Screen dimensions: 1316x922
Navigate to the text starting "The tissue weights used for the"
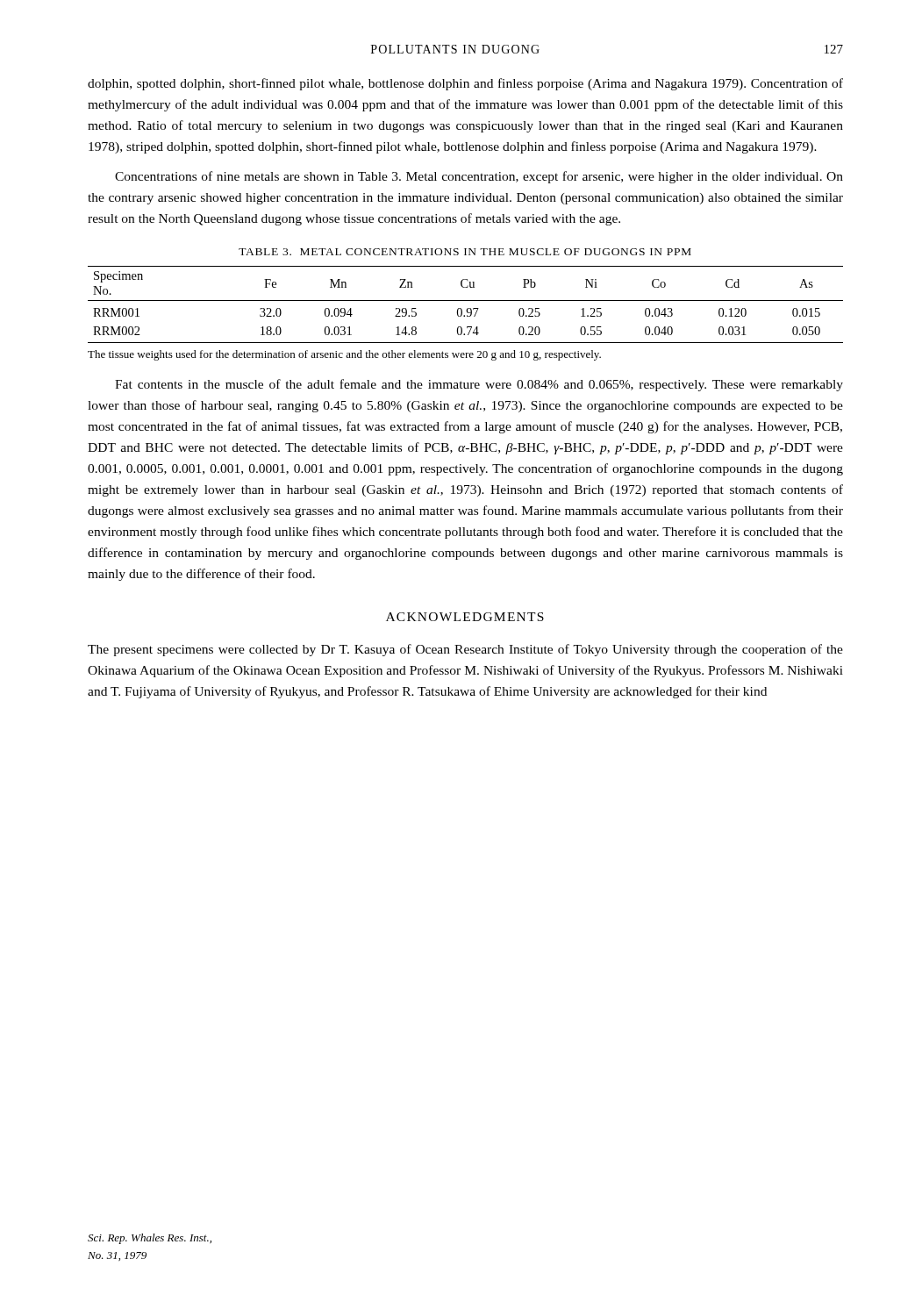[x=345, y=354]
